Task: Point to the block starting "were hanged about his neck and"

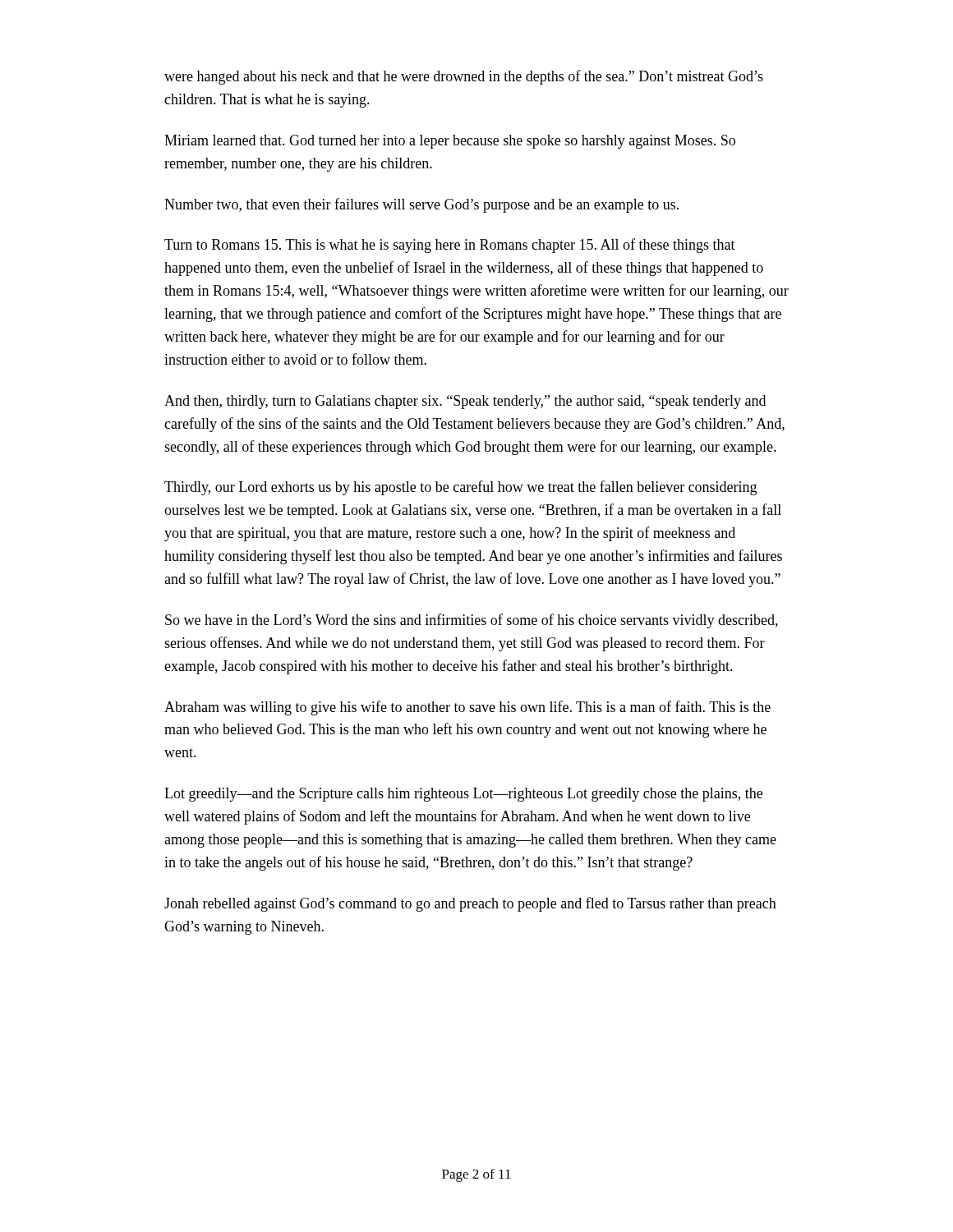Action: 464,88
